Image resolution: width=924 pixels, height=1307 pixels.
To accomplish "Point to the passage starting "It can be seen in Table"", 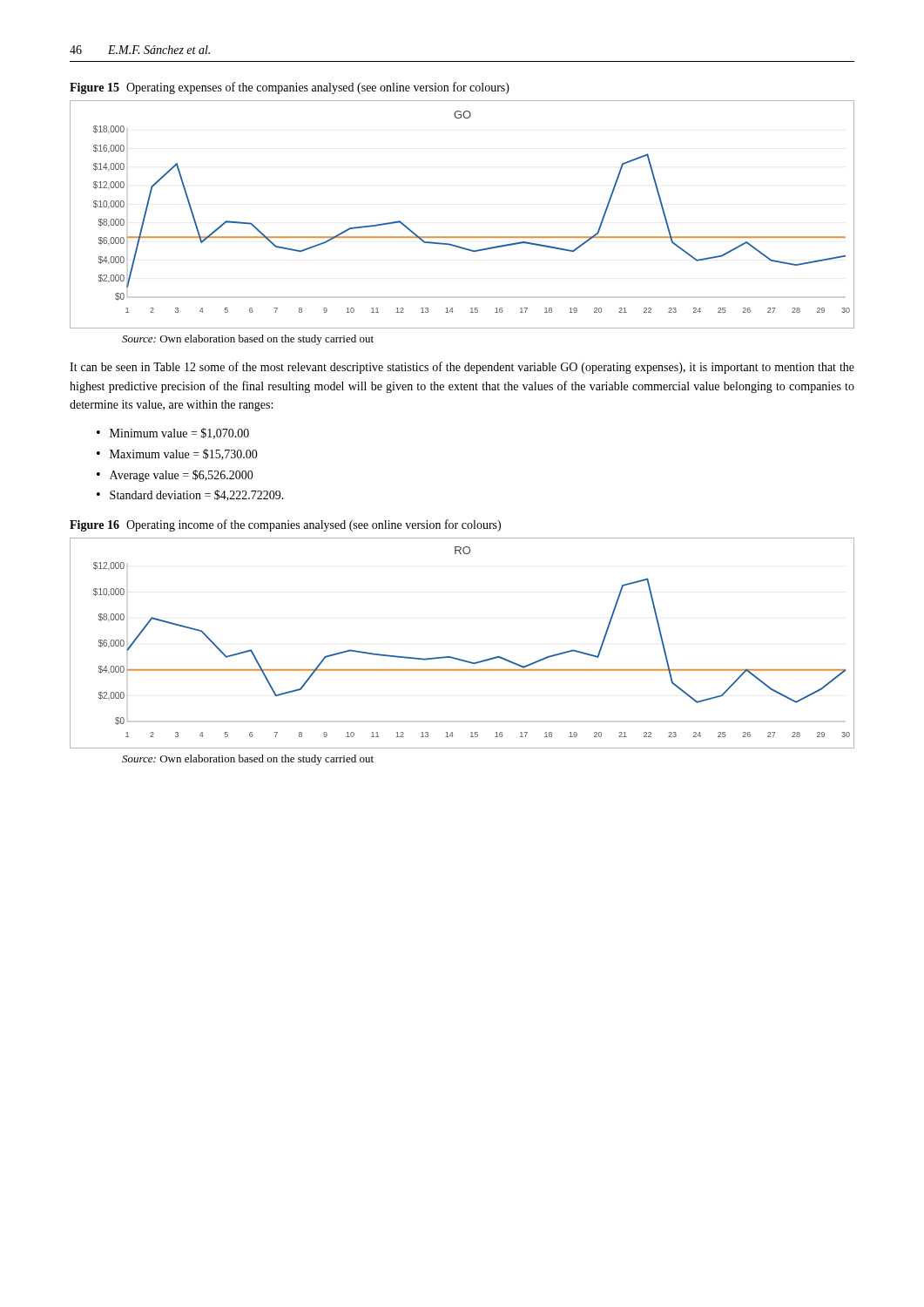I will (x=462, y=386).
